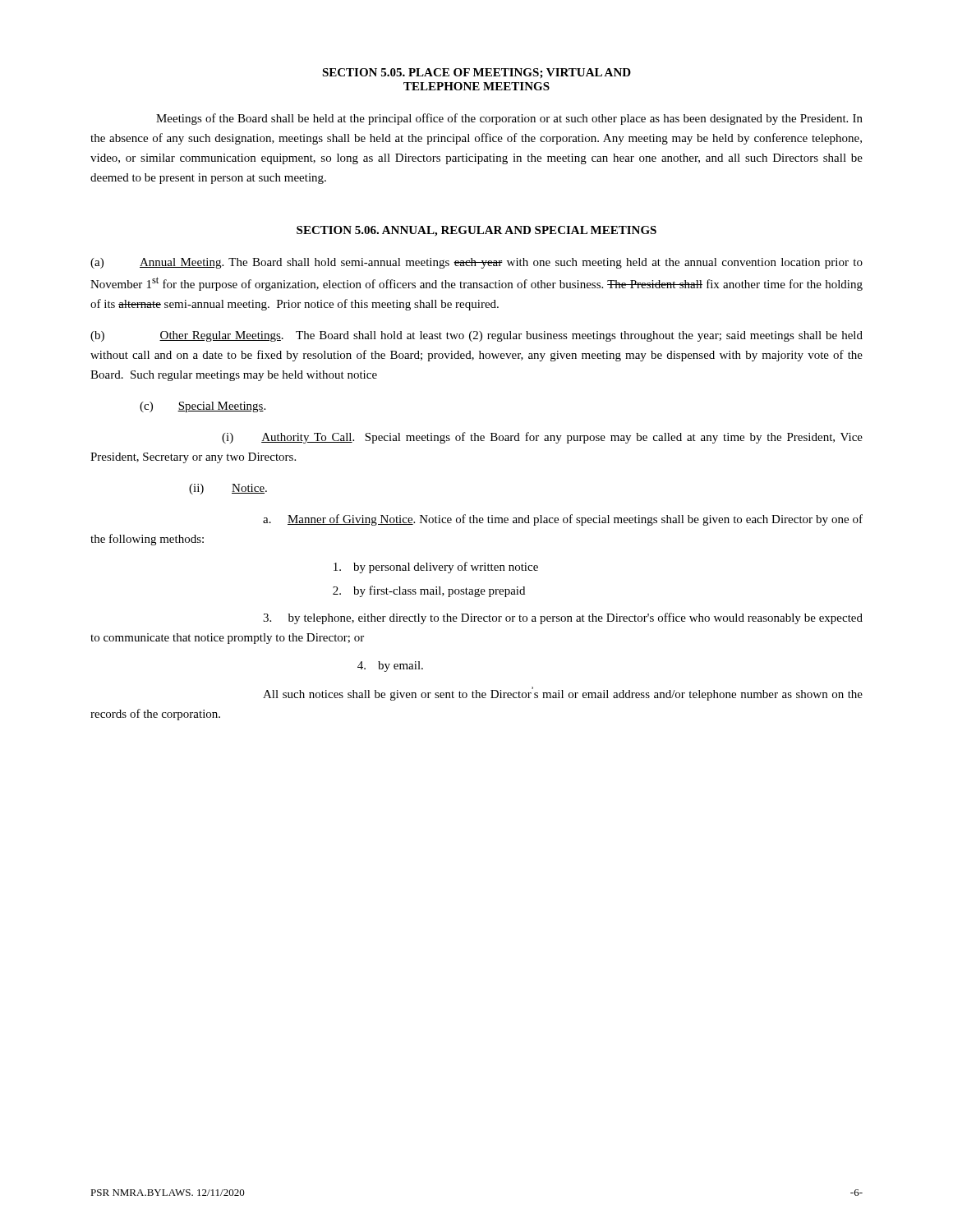The width and height of the screenshot is (953, 1232).
Task: Locate the element starting "All such notices shall be"
Action: 476,704
